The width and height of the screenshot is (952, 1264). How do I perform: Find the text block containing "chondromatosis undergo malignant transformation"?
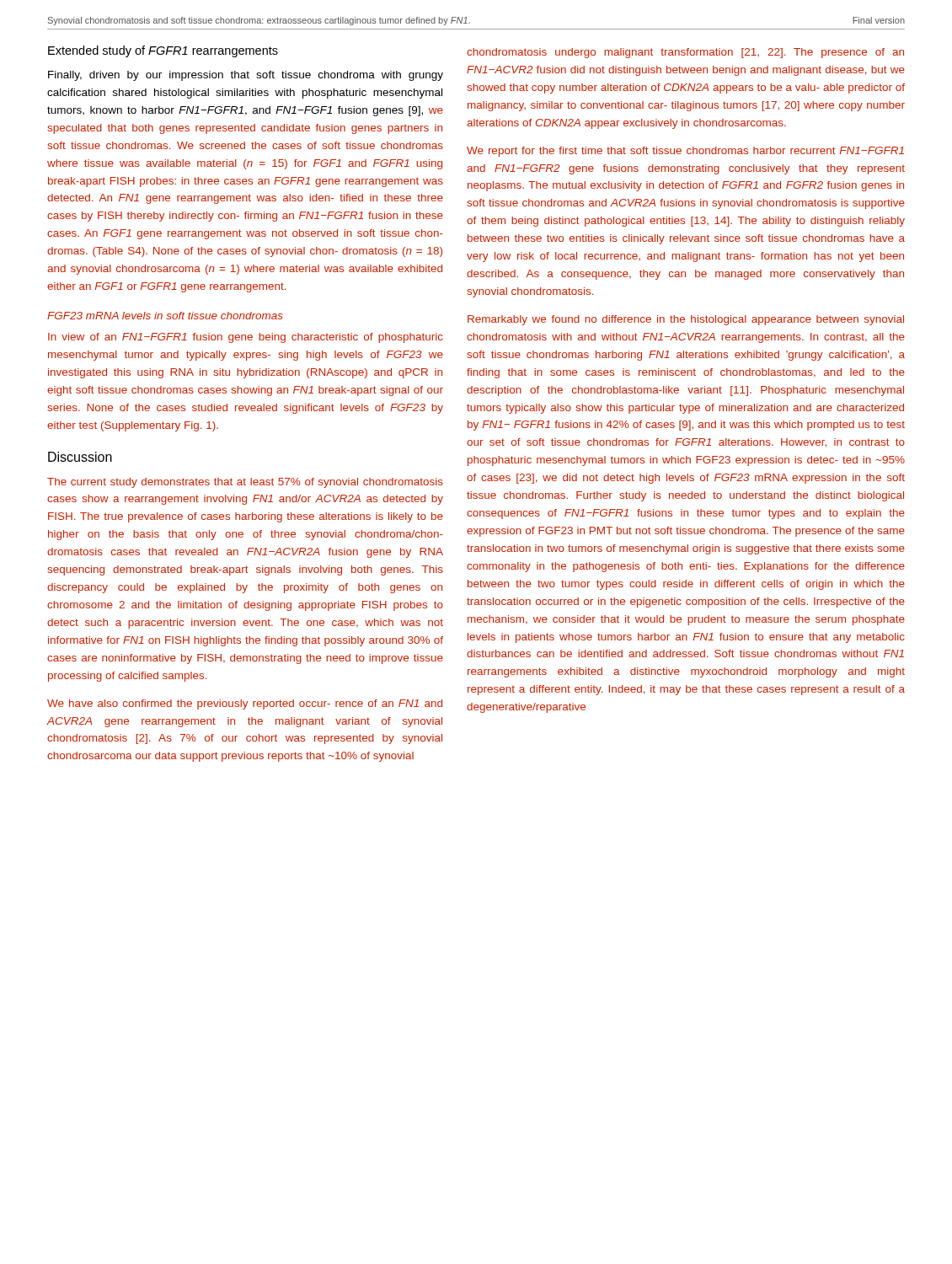[x=686, y=87]
